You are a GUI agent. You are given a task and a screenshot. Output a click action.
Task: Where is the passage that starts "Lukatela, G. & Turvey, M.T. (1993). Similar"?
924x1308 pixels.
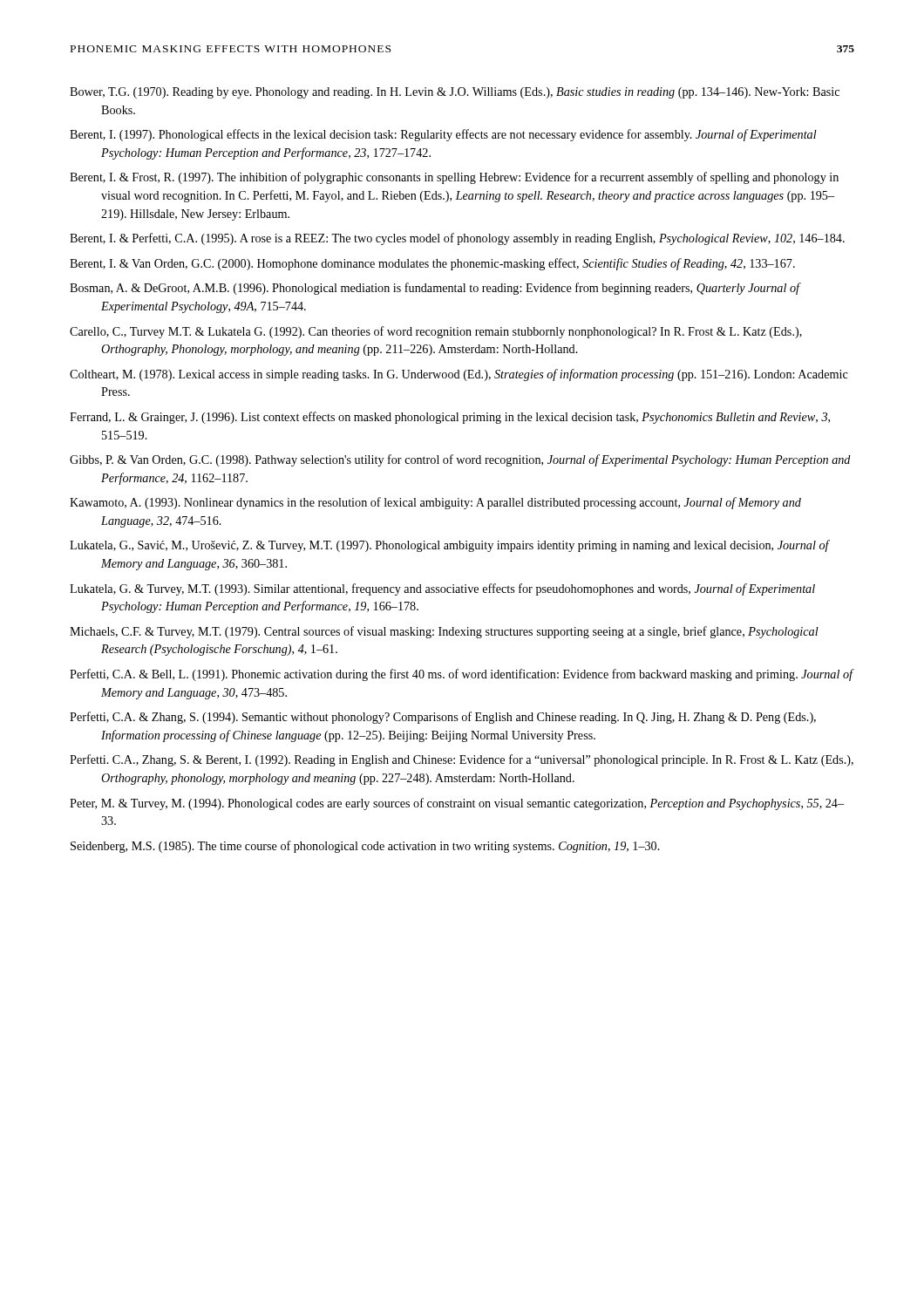click(442, 597)
